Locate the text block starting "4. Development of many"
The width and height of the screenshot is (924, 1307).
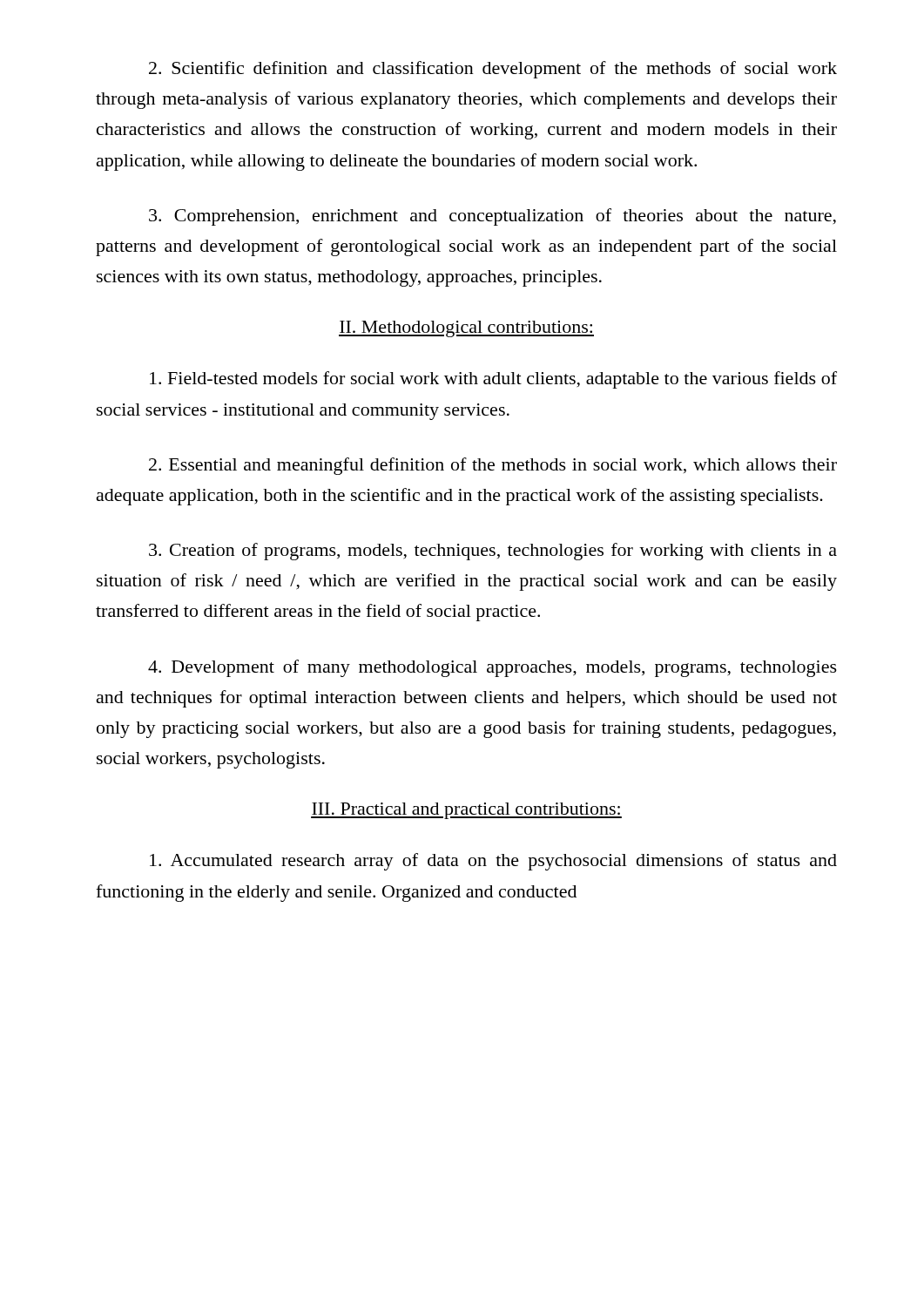coord(466,712)
